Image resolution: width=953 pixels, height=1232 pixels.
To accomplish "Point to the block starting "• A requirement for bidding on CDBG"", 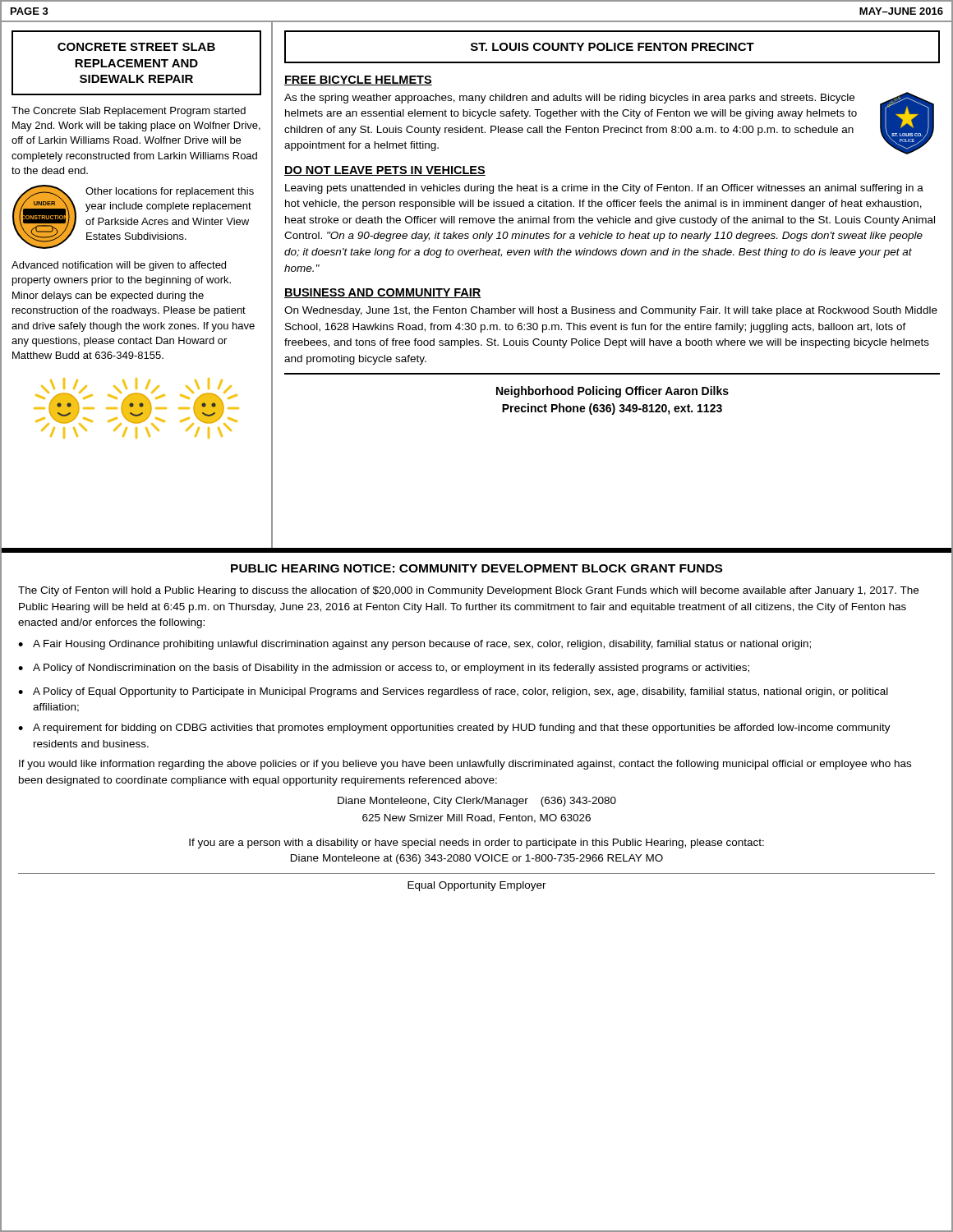I will tap(476, 736).
